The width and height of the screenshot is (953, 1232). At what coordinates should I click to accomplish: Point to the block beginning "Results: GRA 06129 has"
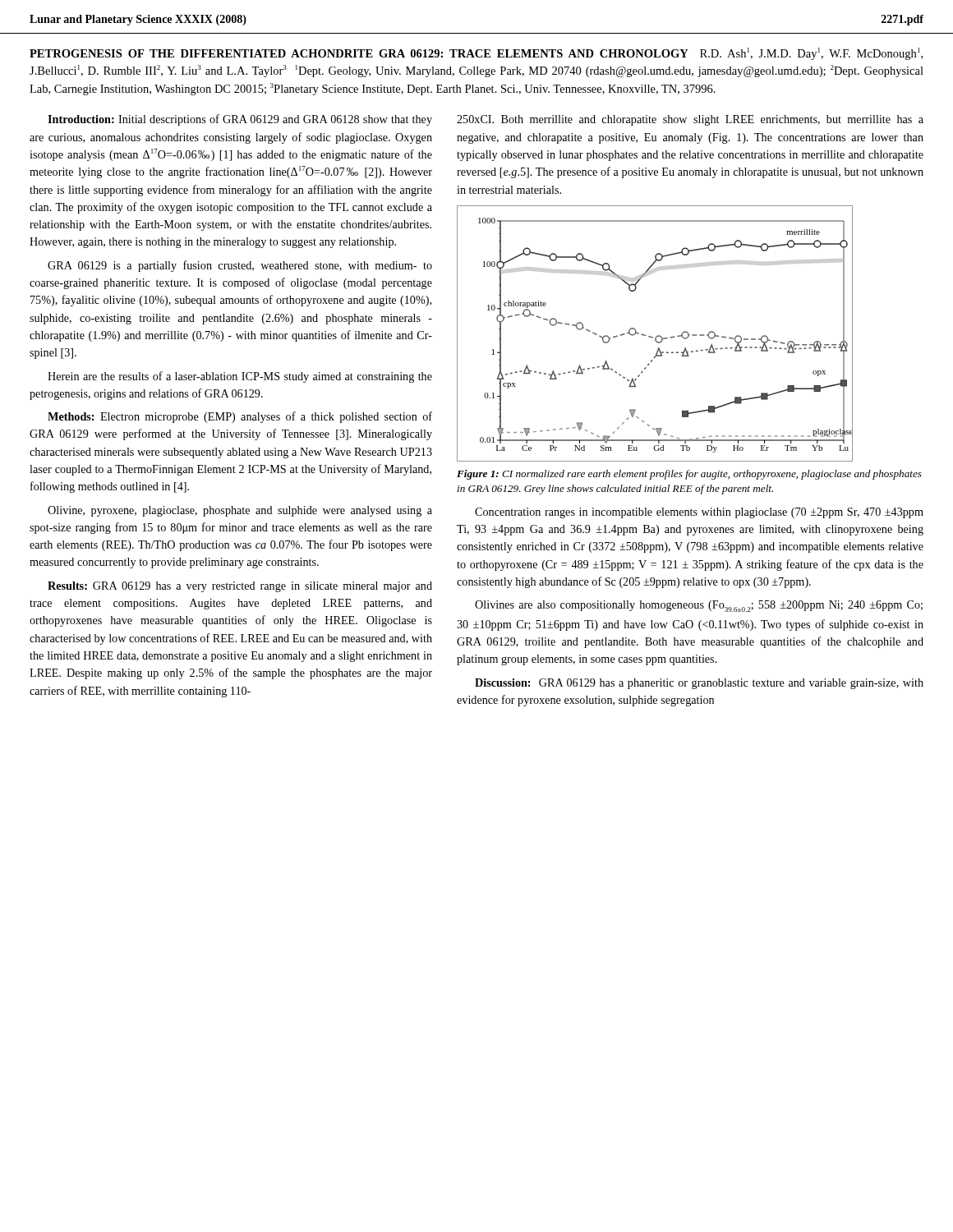point(231,638)
